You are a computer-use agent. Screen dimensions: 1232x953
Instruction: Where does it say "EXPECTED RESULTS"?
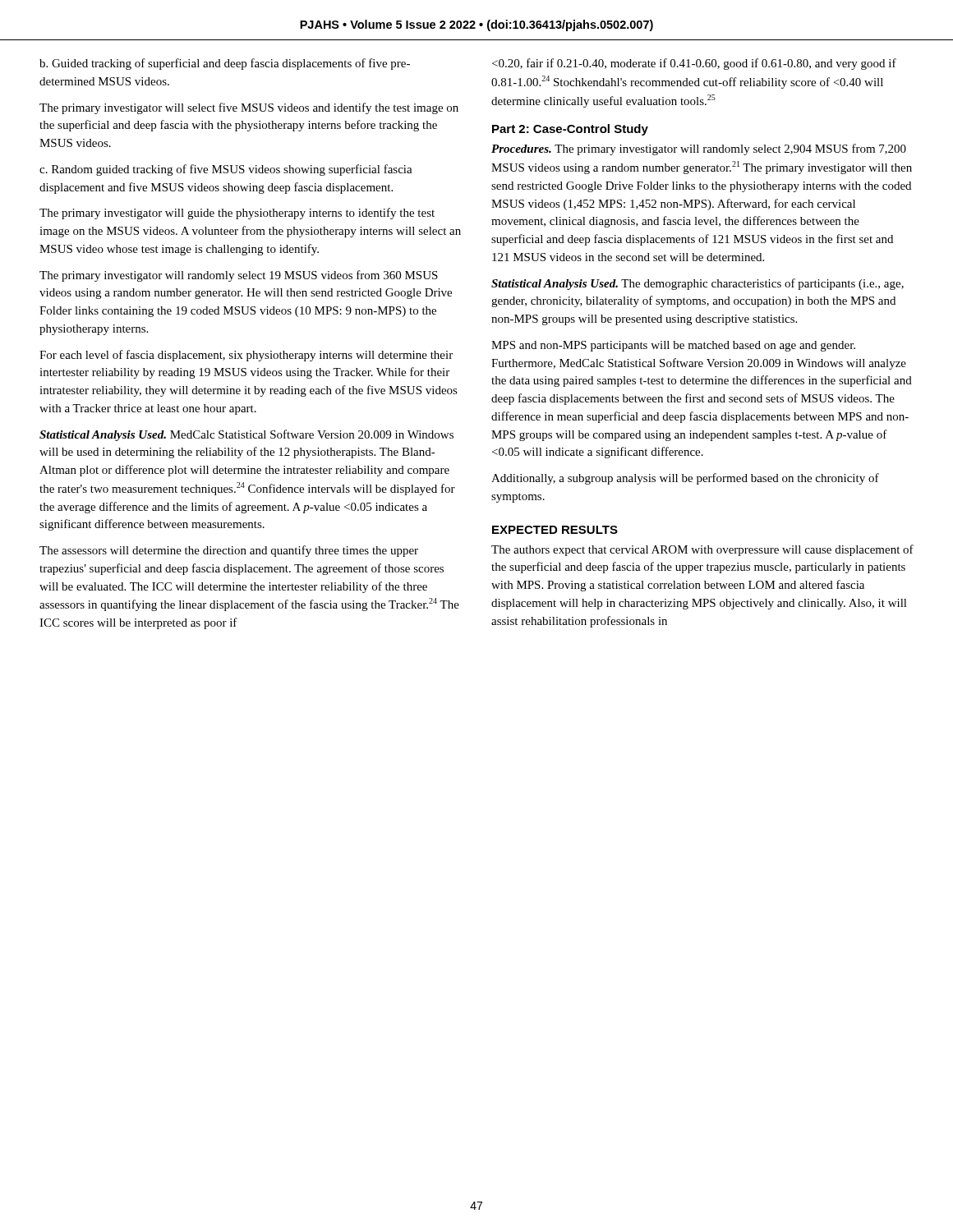tap(555, 529)
